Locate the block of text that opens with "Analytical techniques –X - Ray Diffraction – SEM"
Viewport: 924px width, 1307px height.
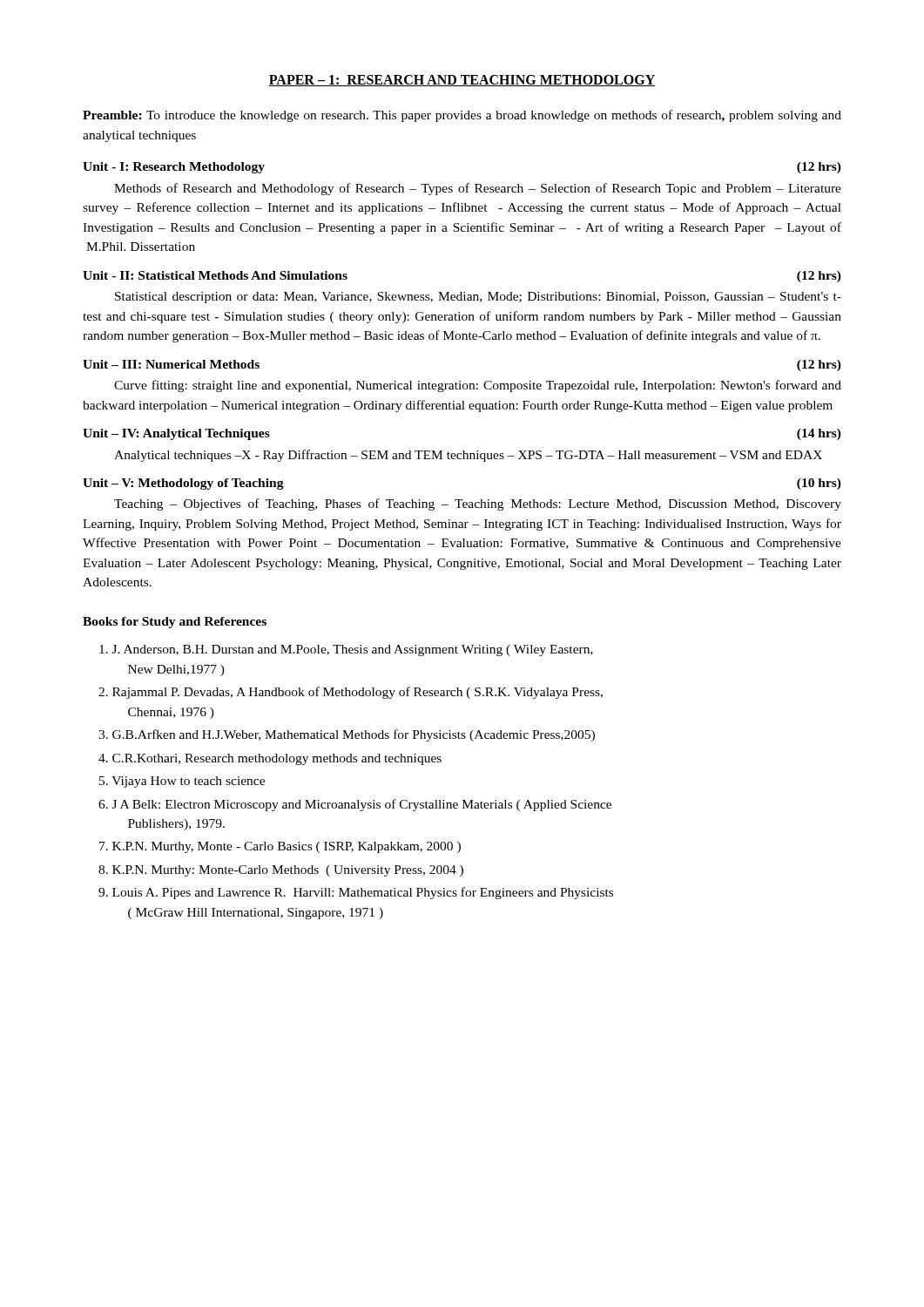pyautogui.click(x=468, y=454)
